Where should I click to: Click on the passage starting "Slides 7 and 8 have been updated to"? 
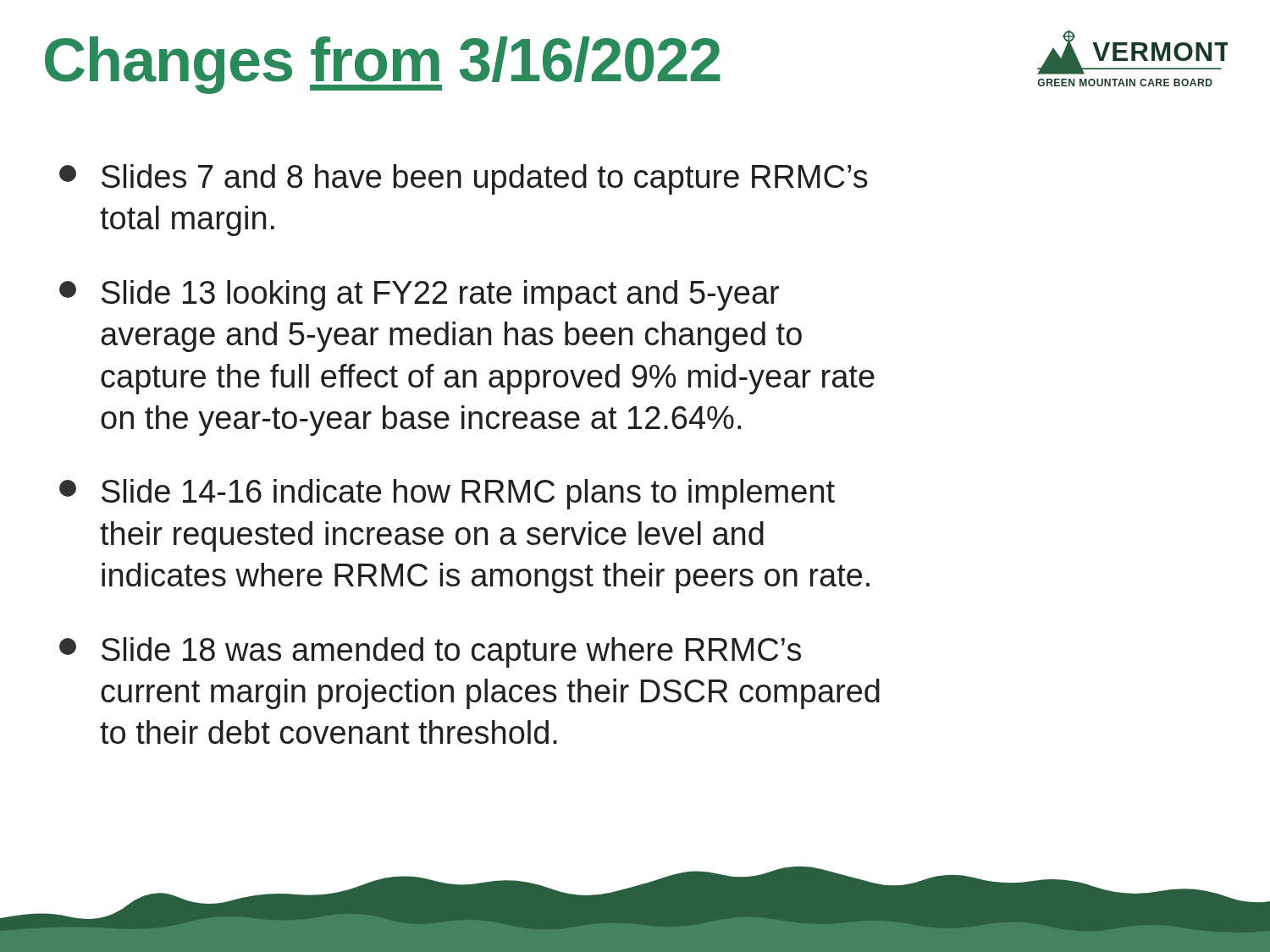[464, 198]
